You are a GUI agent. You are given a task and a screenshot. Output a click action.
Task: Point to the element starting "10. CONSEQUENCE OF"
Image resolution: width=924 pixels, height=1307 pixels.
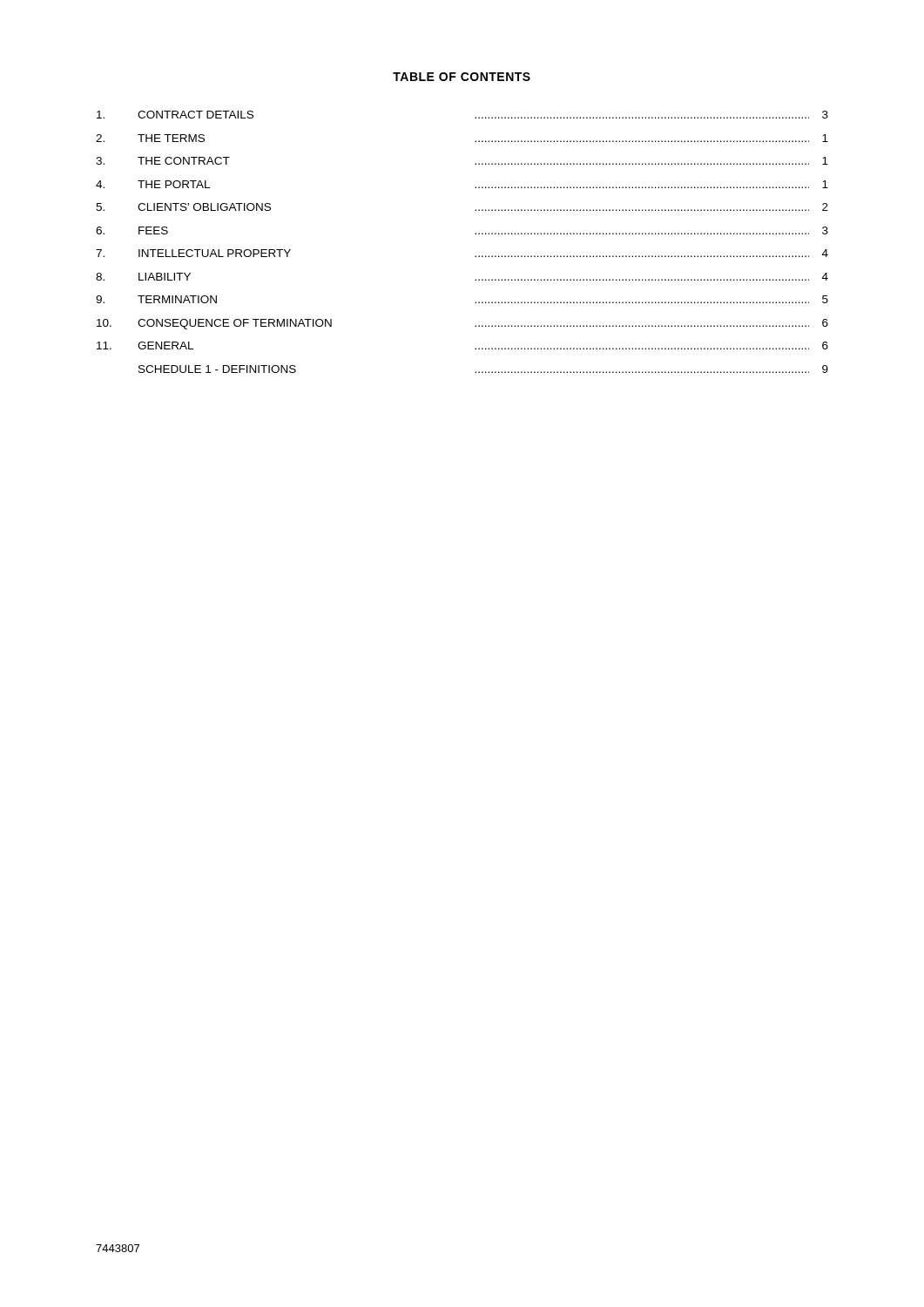tap(239, 325)
